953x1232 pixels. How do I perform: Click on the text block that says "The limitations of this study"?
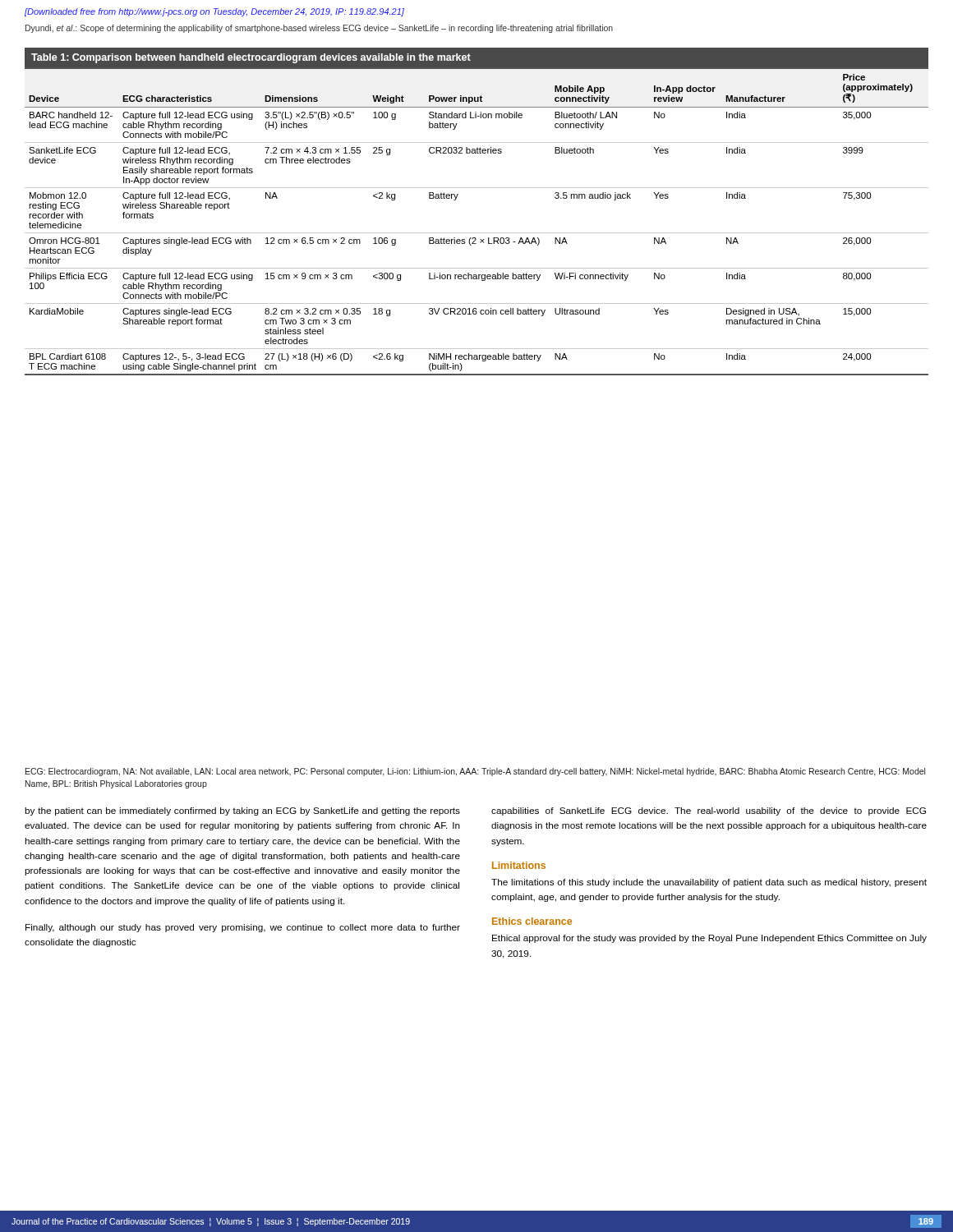[709, 890]
